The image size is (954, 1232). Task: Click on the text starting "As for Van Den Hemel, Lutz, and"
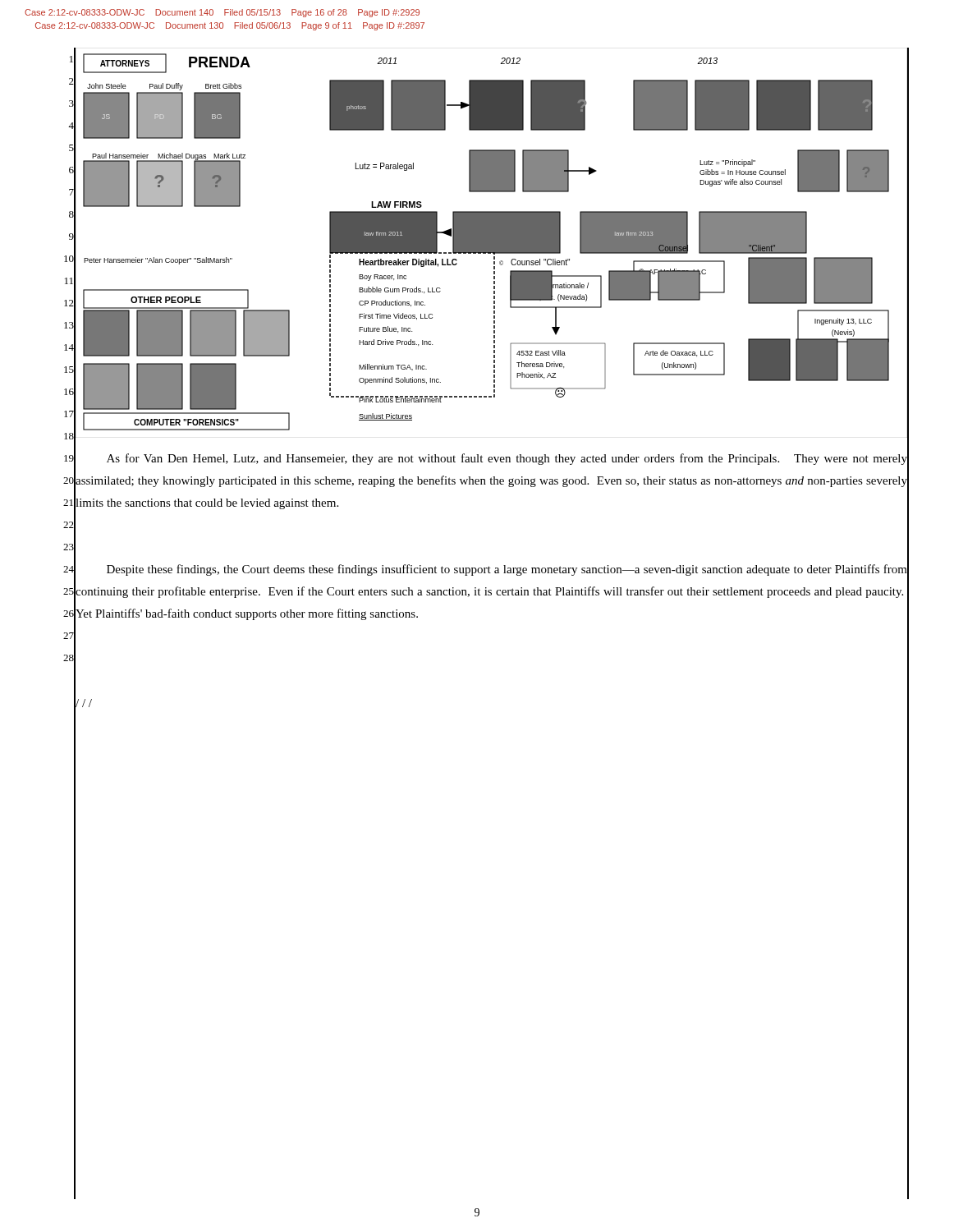point(491,481)
